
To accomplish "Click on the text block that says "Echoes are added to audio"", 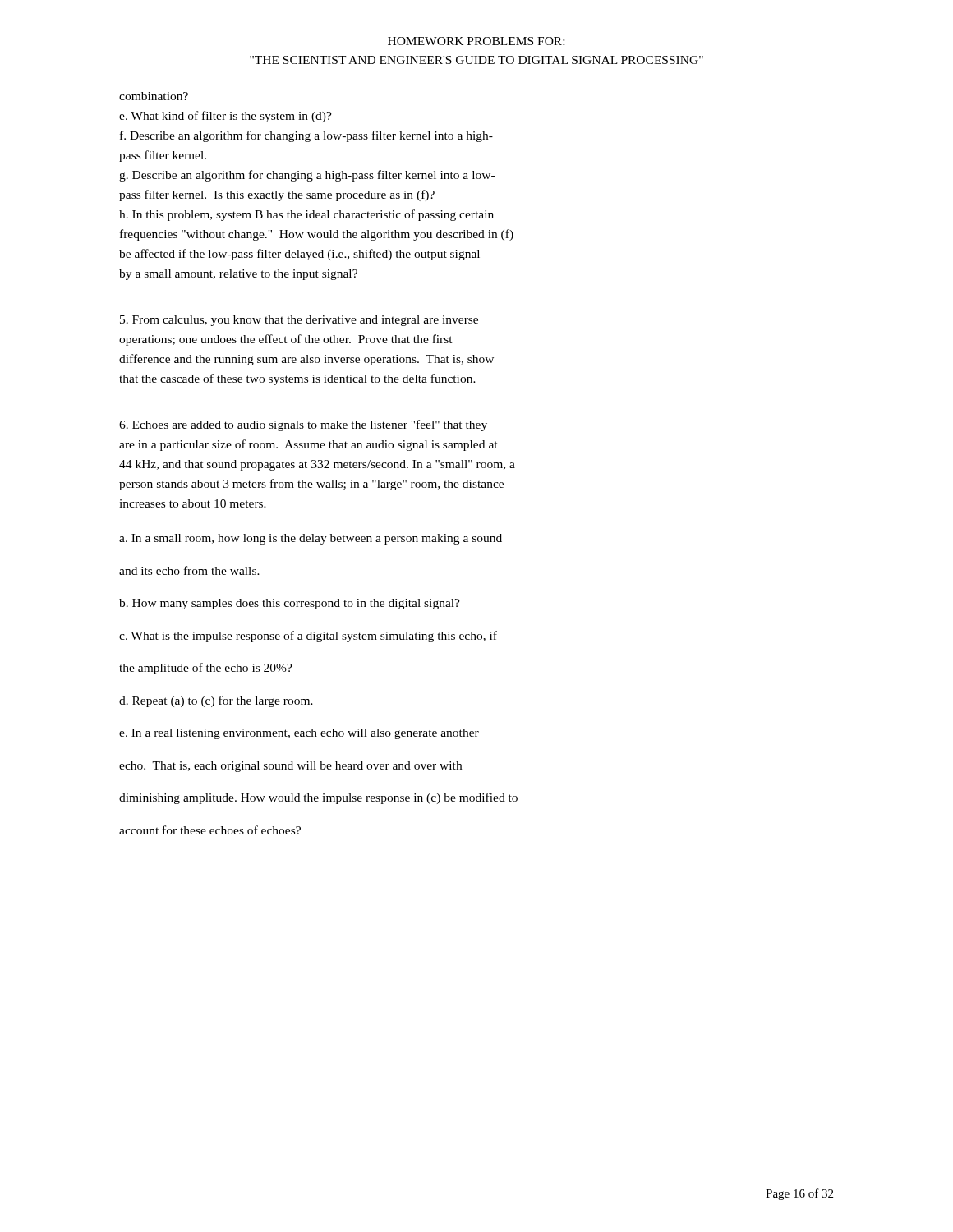I will pos(476,464).
